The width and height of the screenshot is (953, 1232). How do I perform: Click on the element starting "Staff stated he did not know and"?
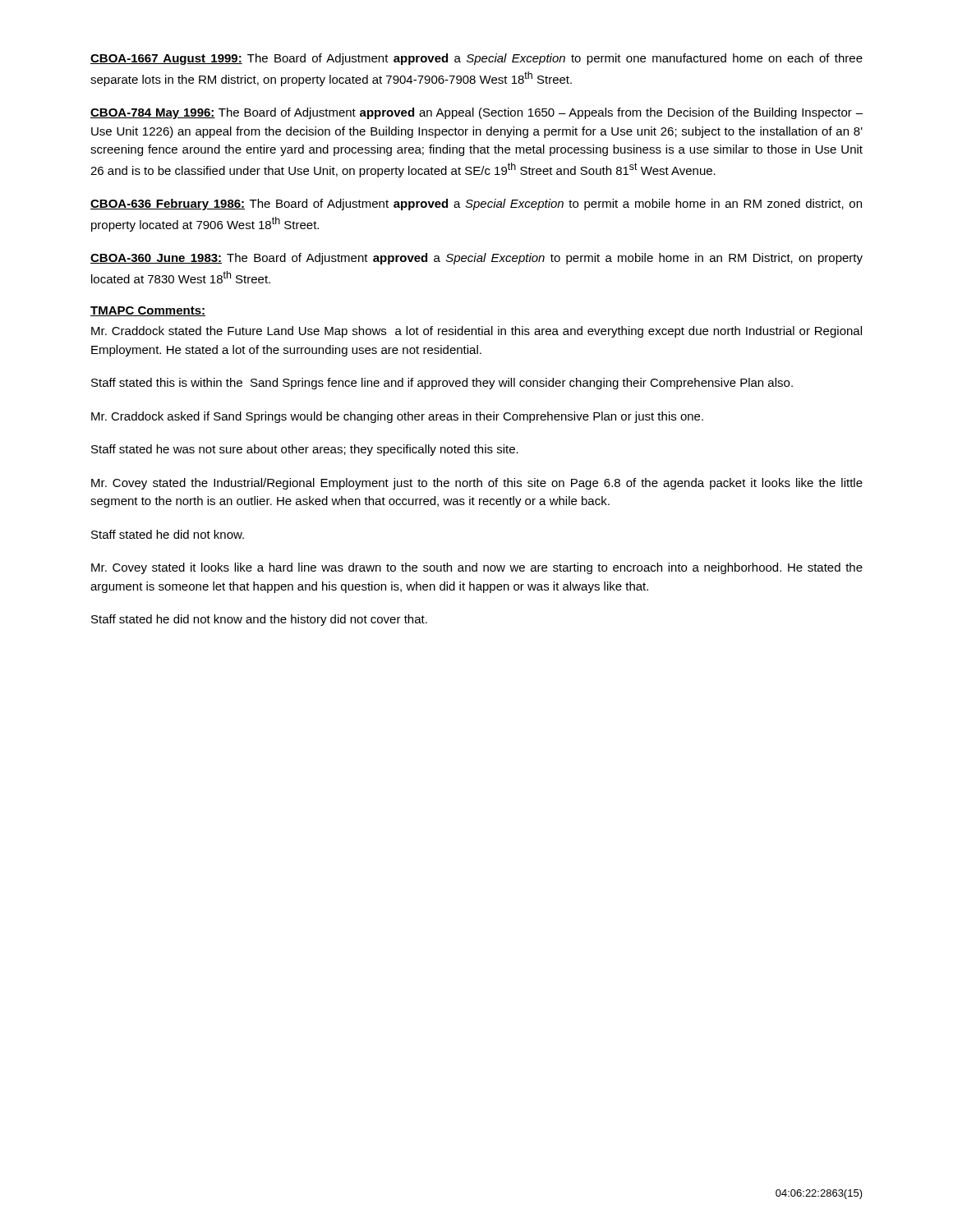coord(259,619)
